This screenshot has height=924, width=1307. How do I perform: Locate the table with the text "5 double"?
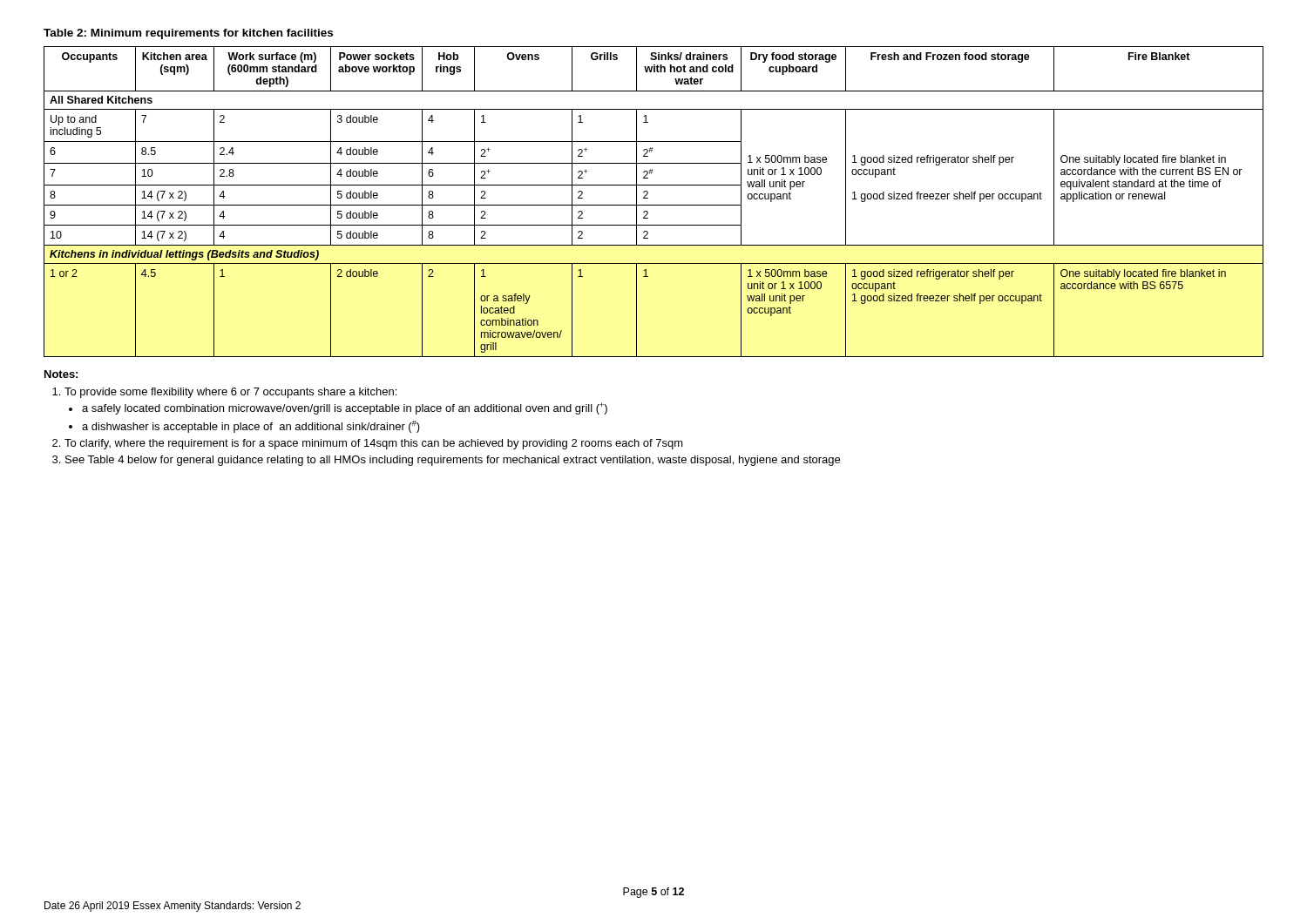point(654,202)
